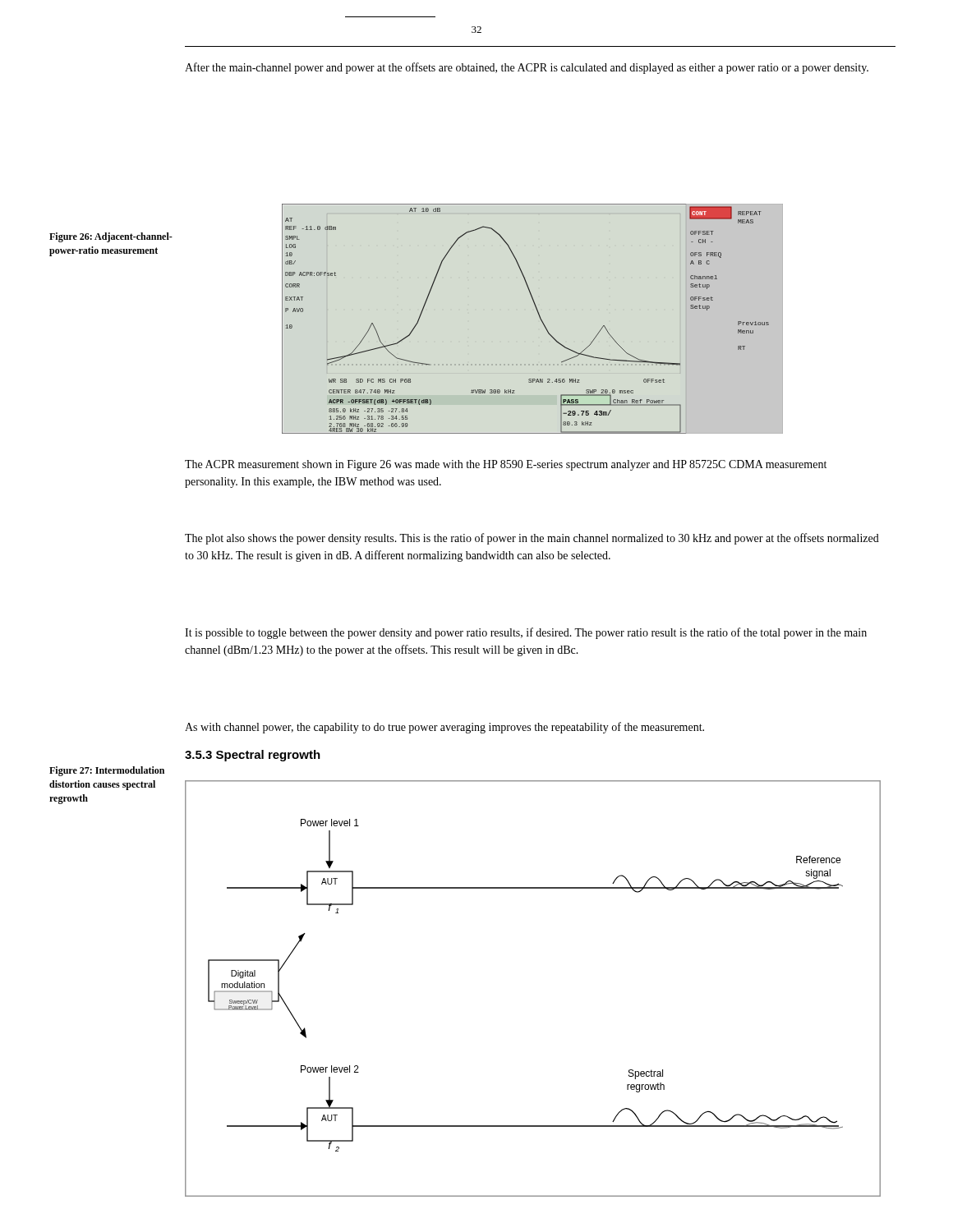This screenshot has width=953, height=1232.
Task: Point to the block beginning "After the main-channel"
Action: point(527,68)
